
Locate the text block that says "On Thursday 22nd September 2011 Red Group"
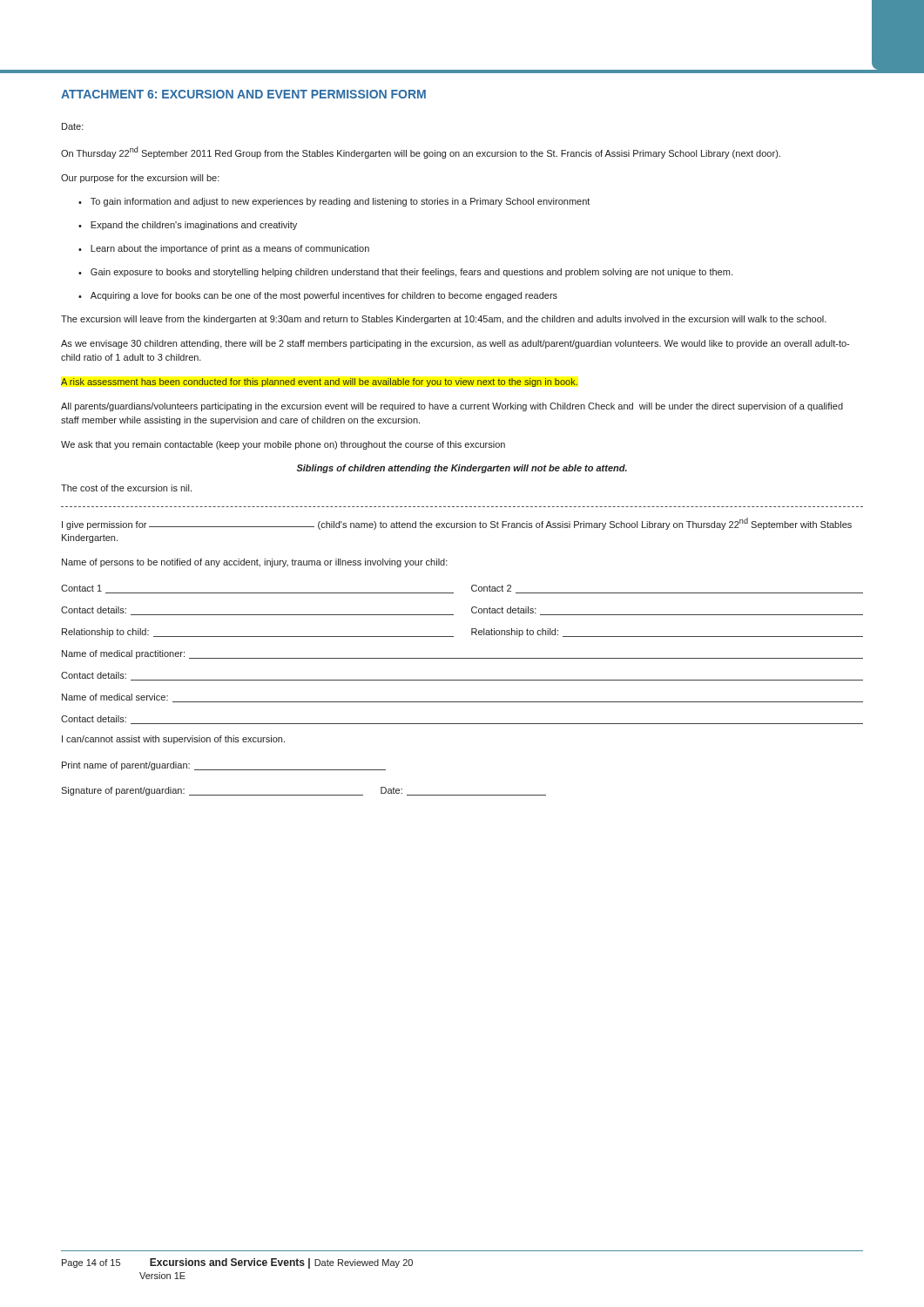tap(421, 152)
